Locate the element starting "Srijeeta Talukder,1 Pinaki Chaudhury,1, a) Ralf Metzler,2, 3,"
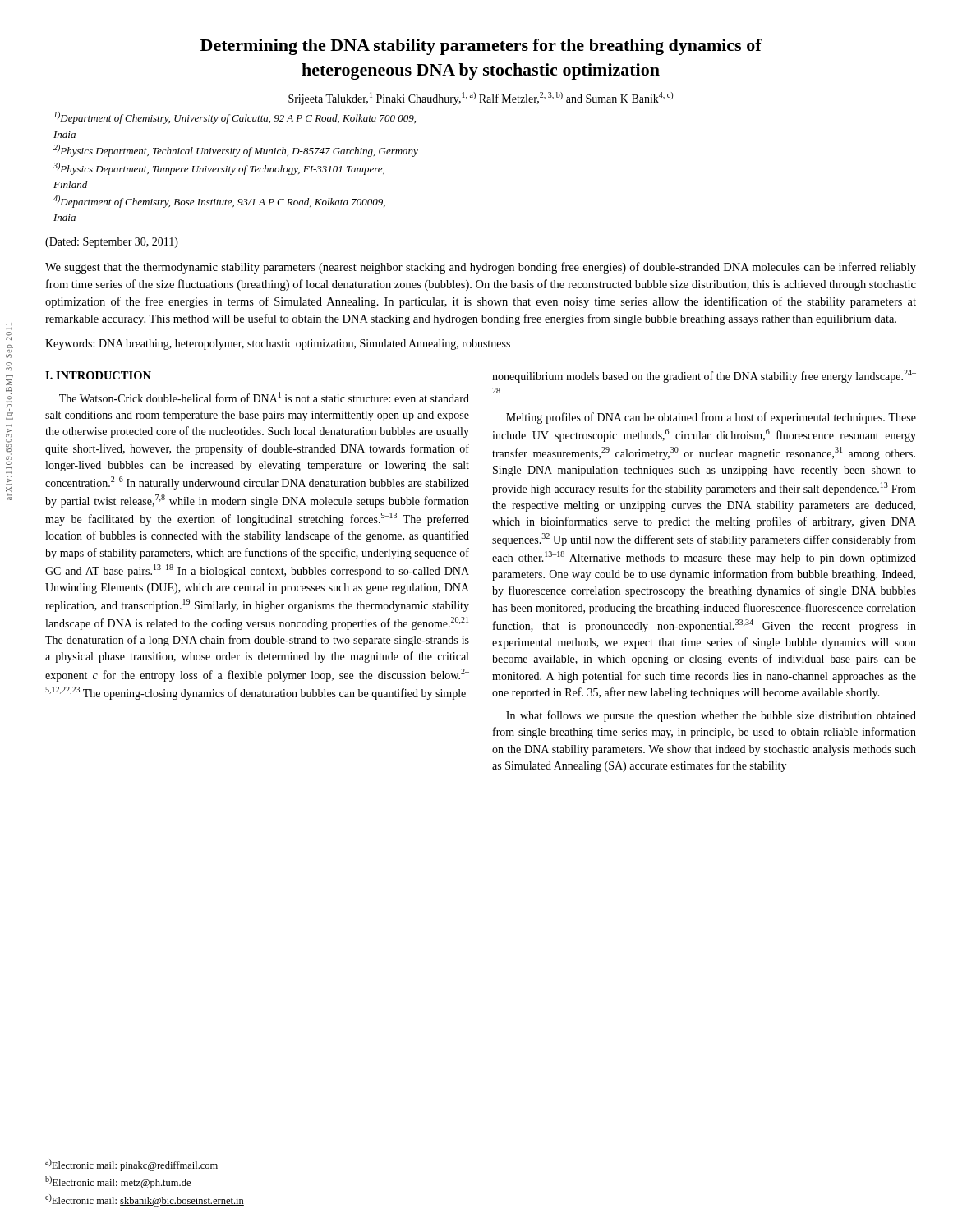Image resolution: width=953 pixels, height=1232 pixels. (481, 98)
